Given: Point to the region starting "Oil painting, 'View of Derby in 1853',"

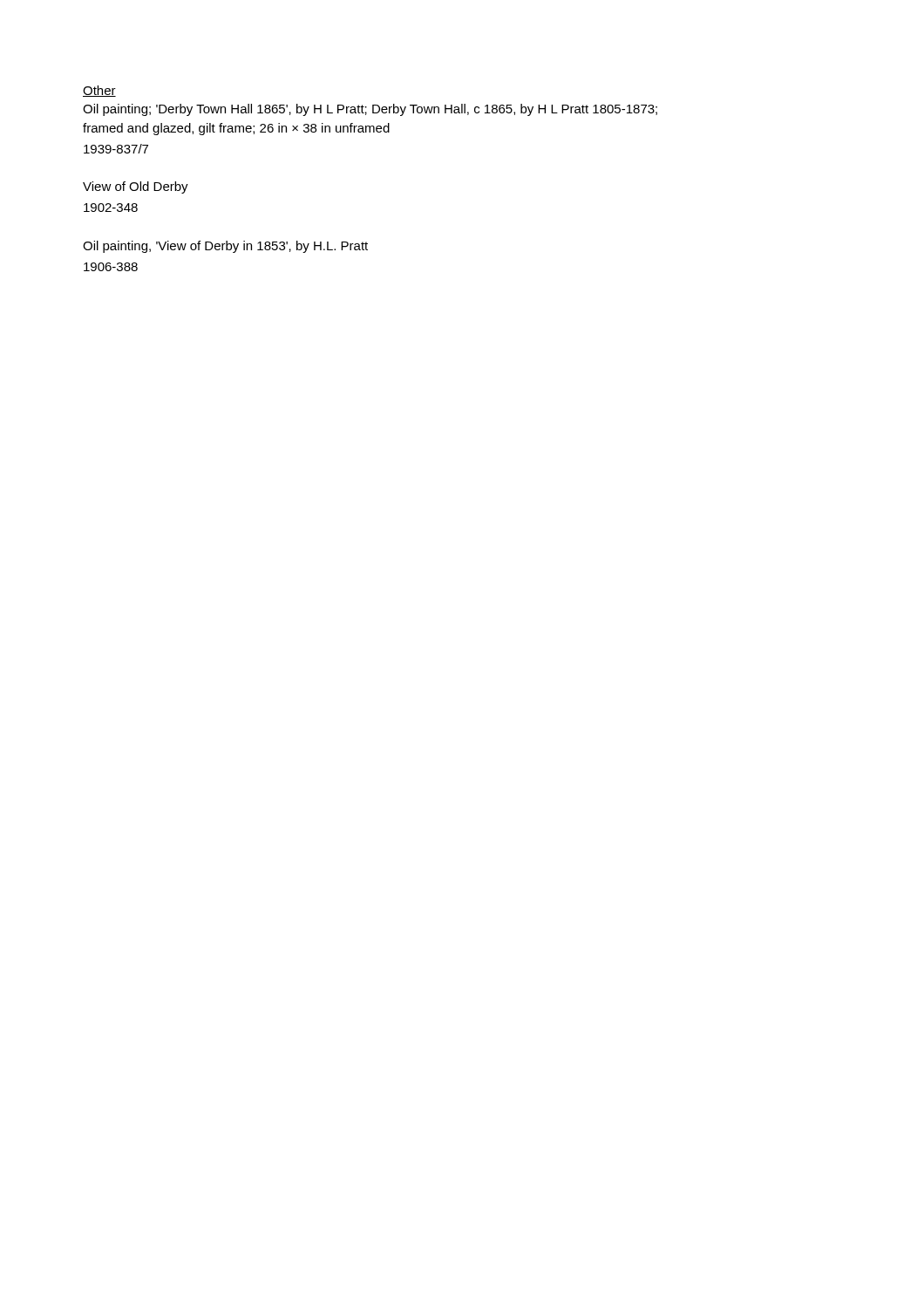Looking at the screenshot, I should (225, 245).
